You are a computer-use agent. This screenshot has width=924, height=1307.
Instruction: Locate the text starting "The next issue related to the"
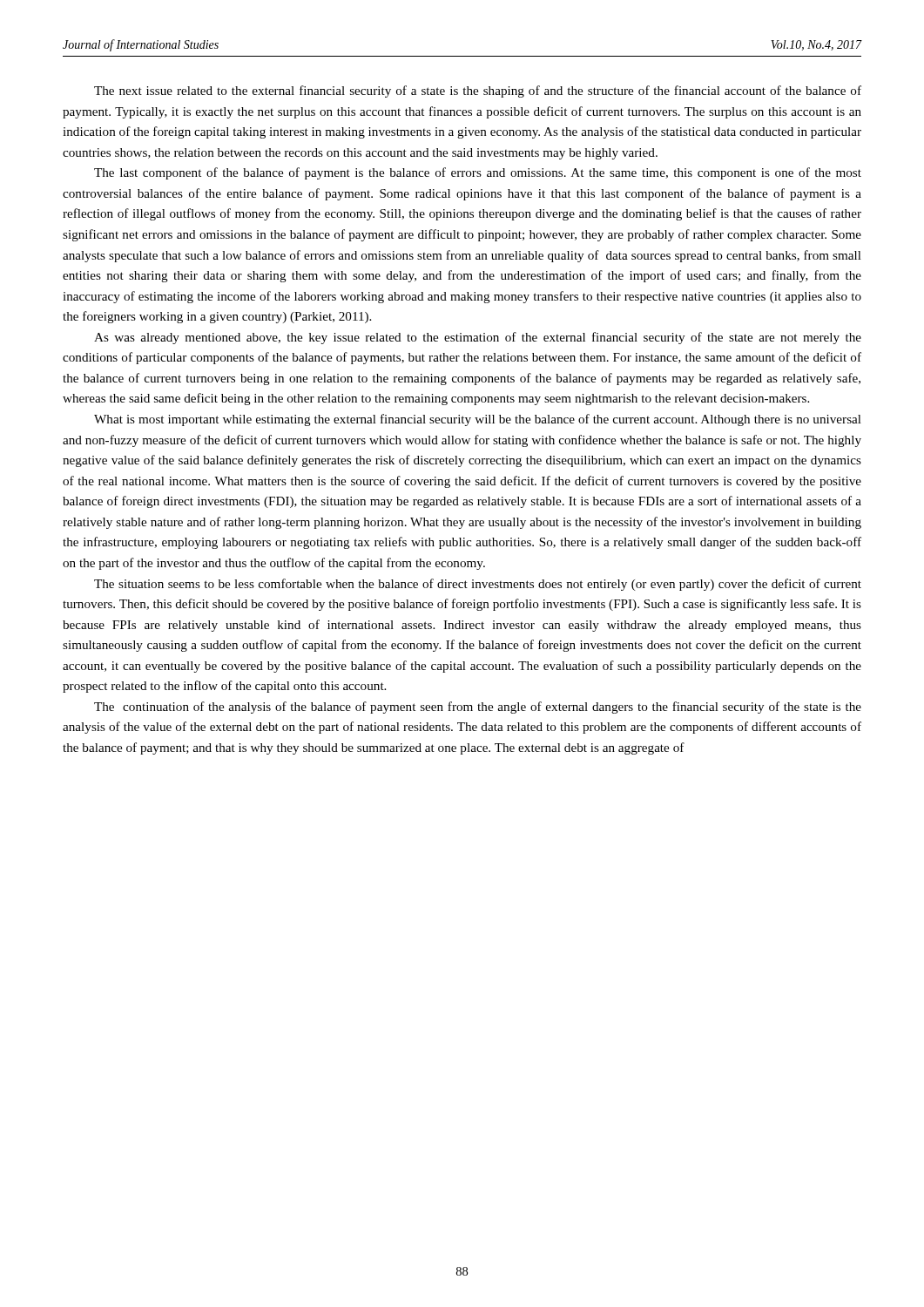click(x=462, y=121)
